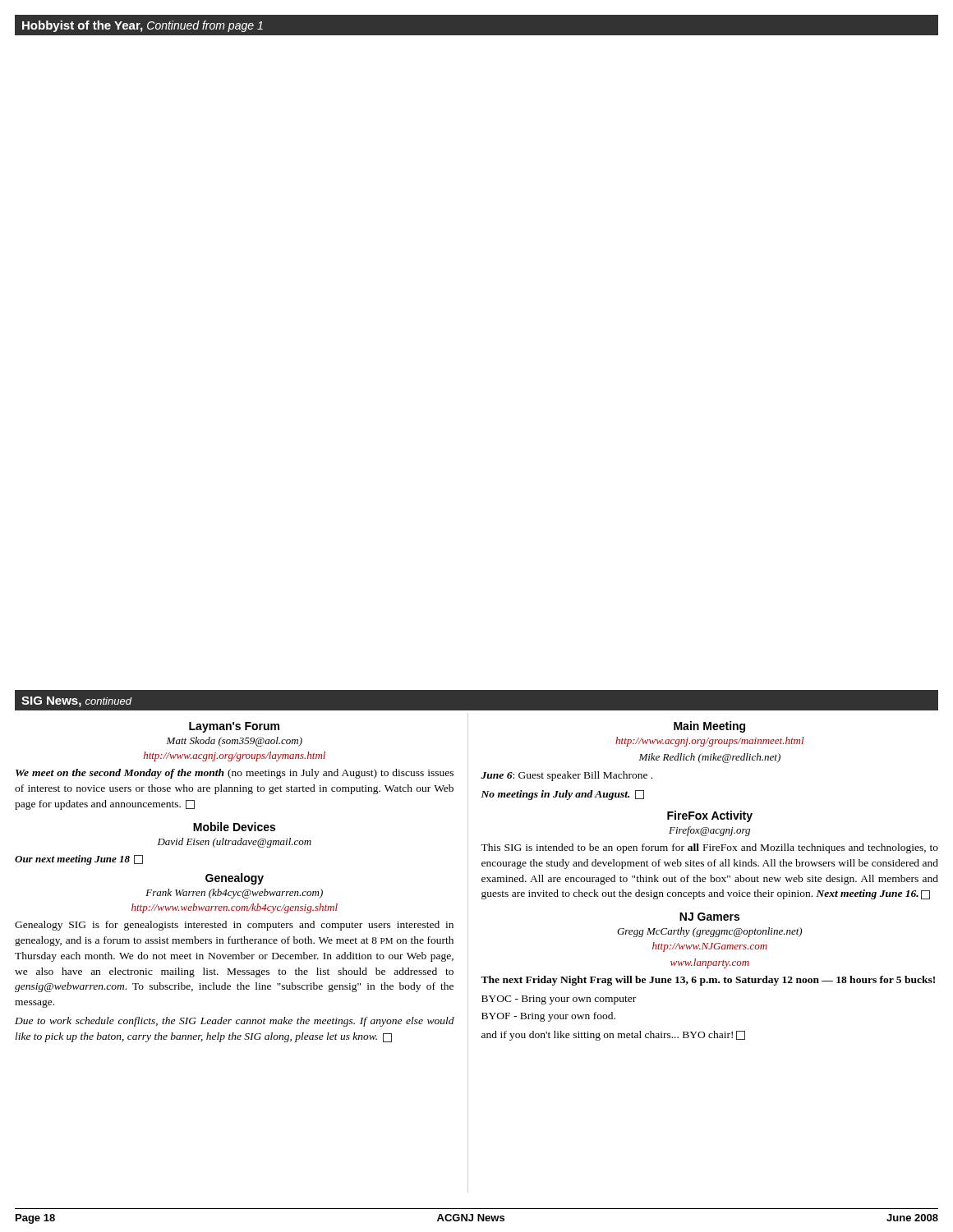Find the text starting "Gregg McCarthy (greggmc@optonline.net)"
The image size is (953, 1232).
[x=710, y=931]
